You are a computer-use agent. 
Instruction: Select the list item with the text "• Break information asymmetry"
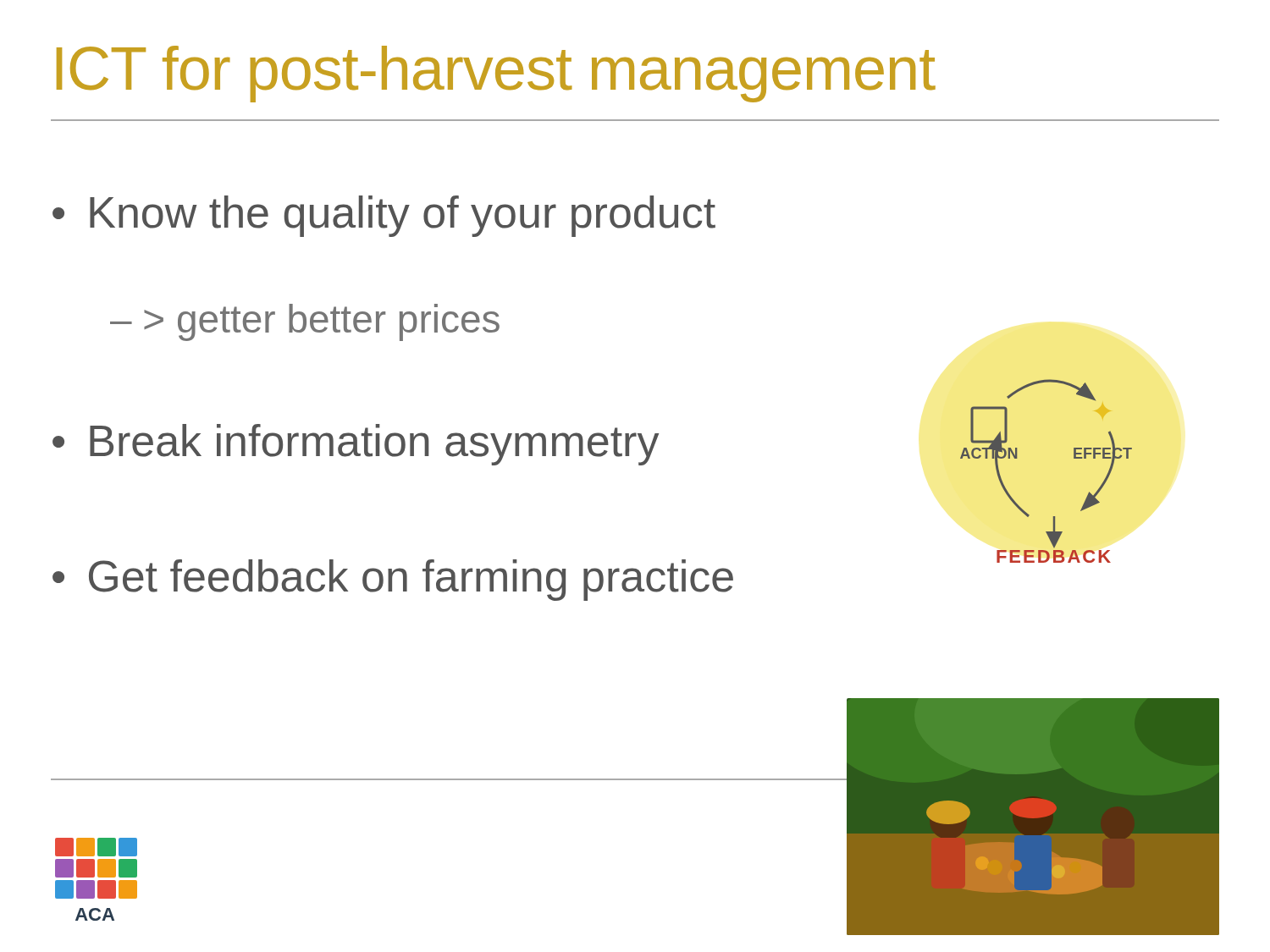point(355,441)
